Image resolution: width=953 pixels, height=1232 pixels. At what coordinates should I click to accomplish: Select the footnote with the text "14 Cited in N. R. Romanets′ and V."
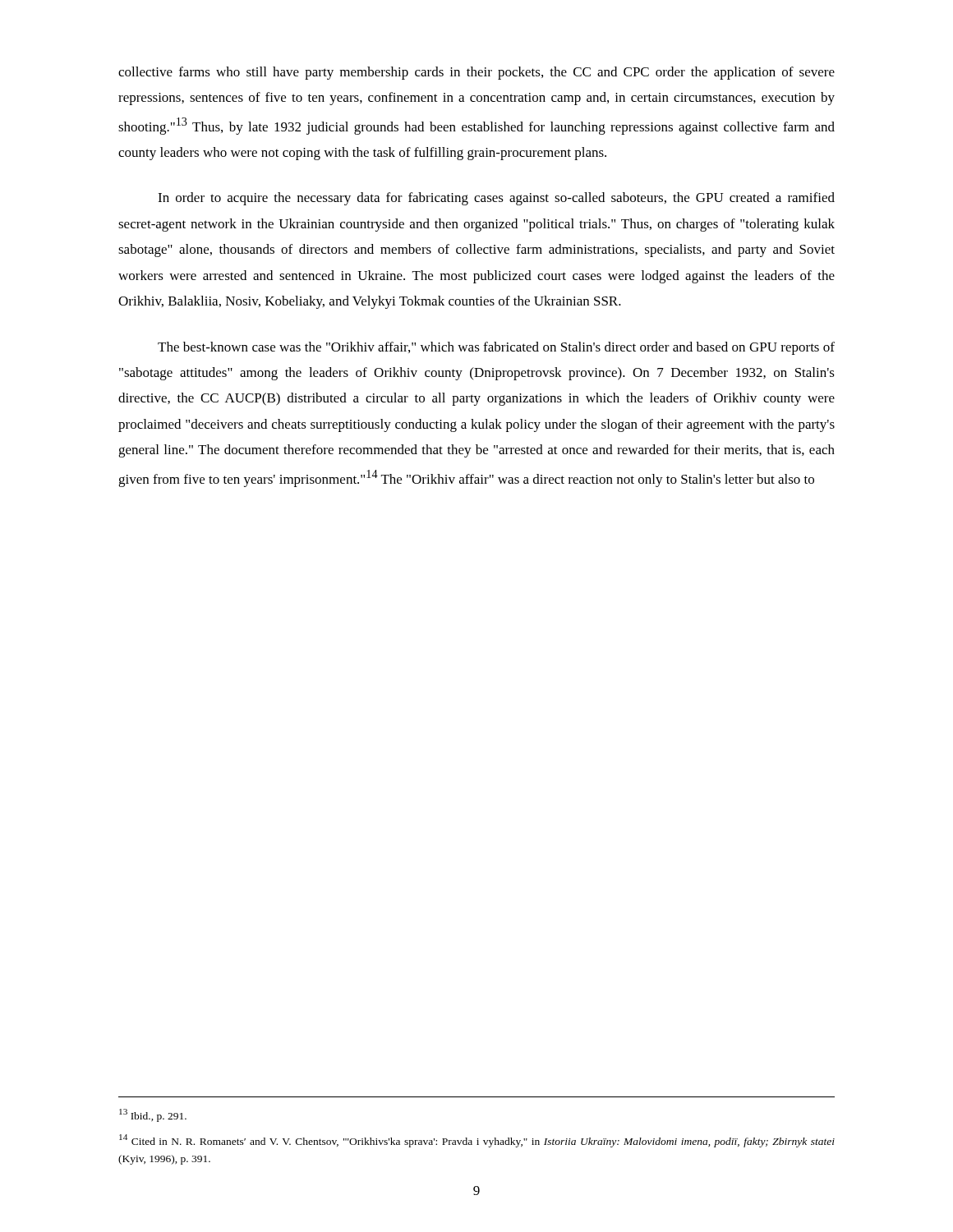coord(476,1149)
